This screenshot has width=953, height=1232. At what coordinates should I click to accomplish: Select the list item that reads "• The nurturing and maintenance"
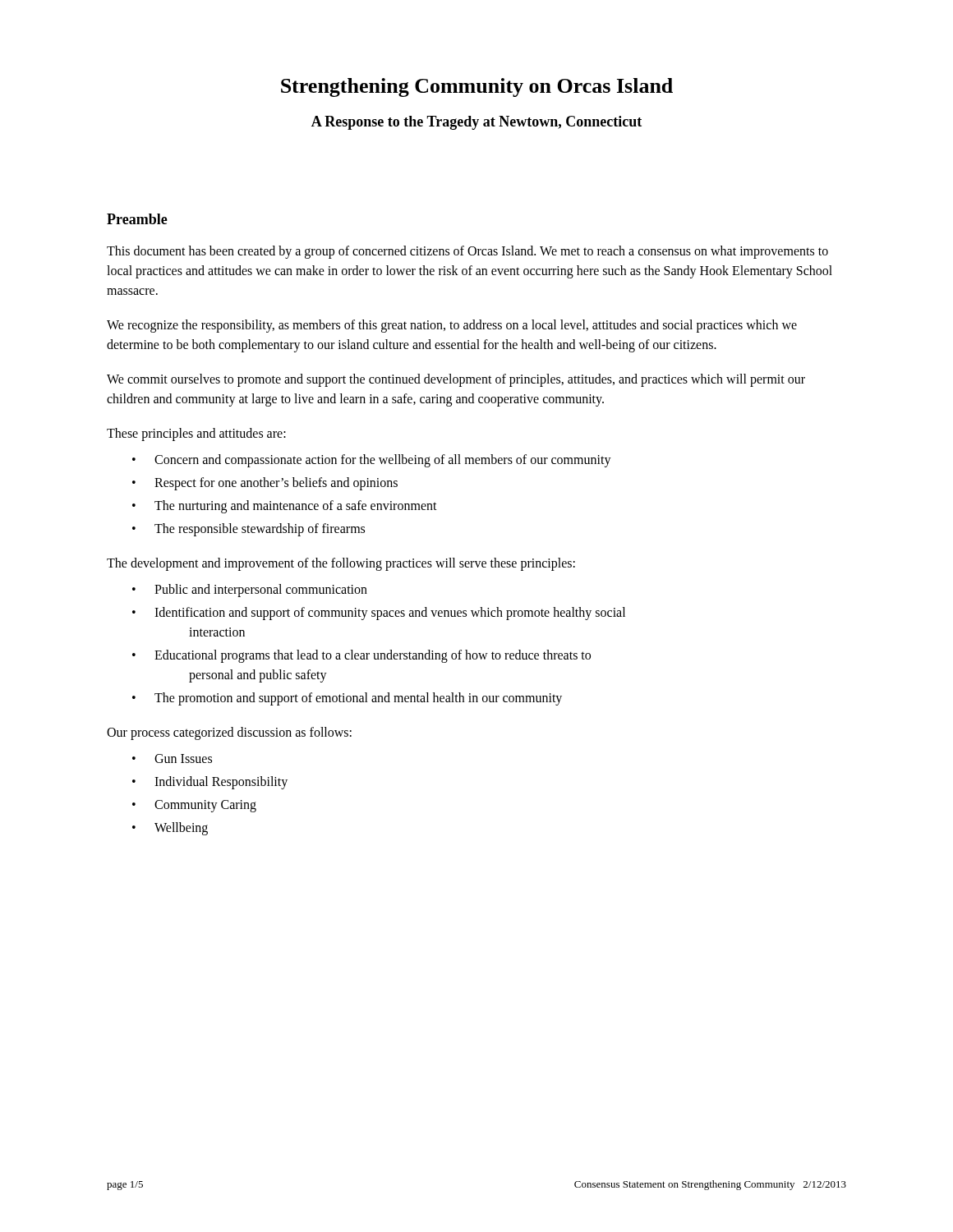pos(285,507)
